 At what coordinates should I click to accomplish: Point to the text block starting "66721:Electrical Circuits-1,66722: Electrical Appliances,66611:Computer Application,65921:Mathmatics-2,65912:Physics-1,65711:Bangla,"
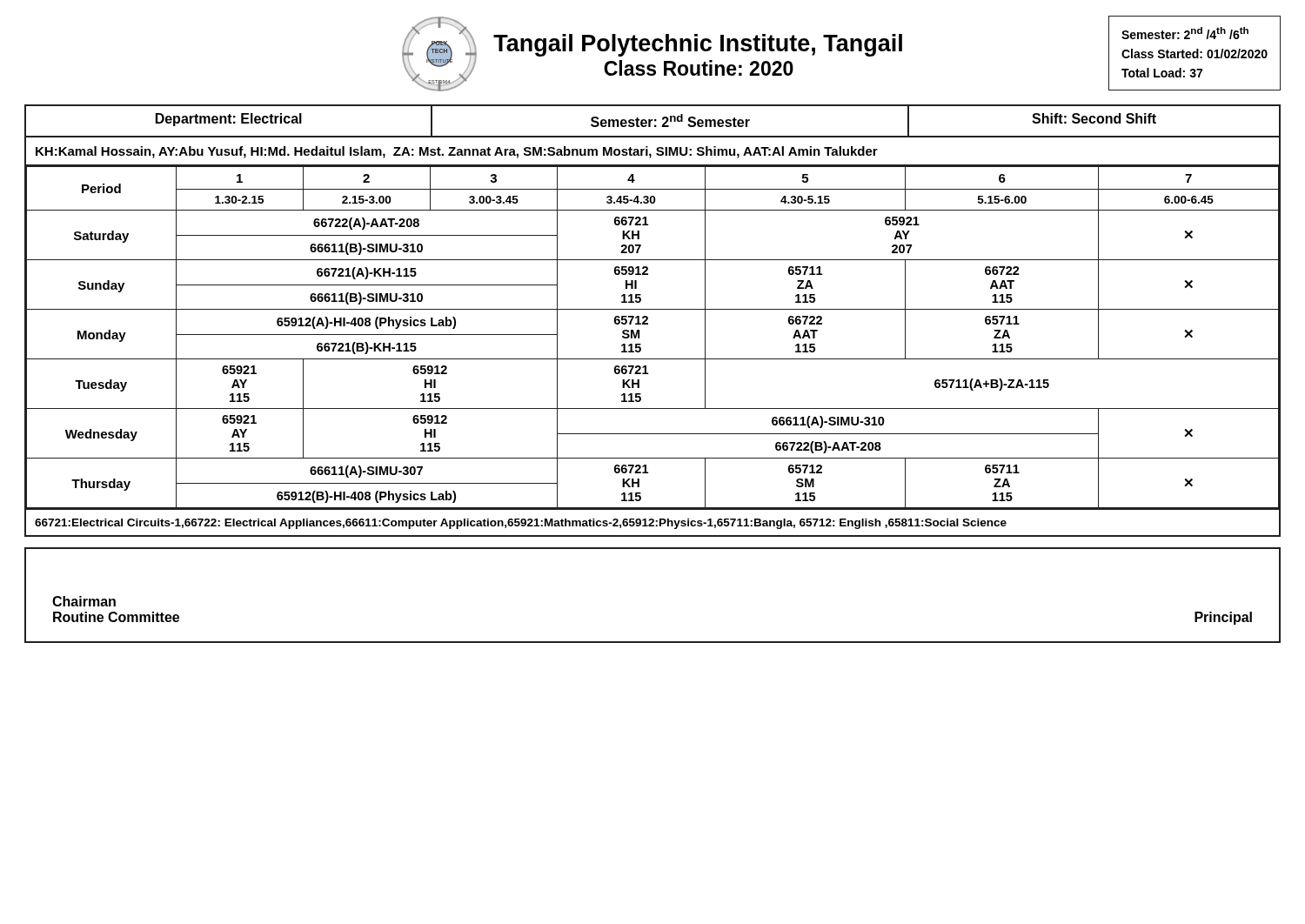coord(521,523)
